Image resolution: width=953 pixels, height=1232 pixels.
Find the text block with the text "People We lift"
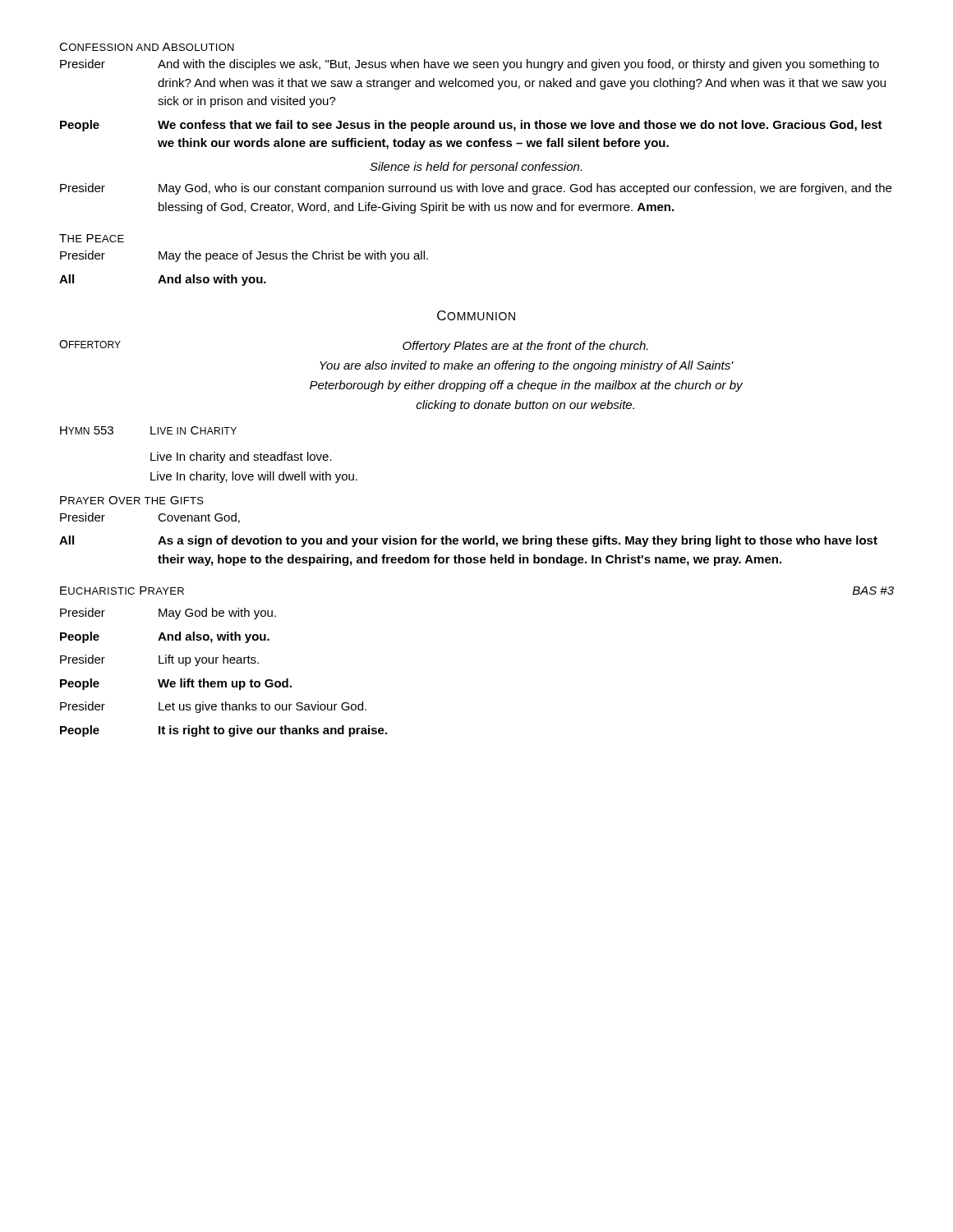pyautogui.click(x=176, y=684)
